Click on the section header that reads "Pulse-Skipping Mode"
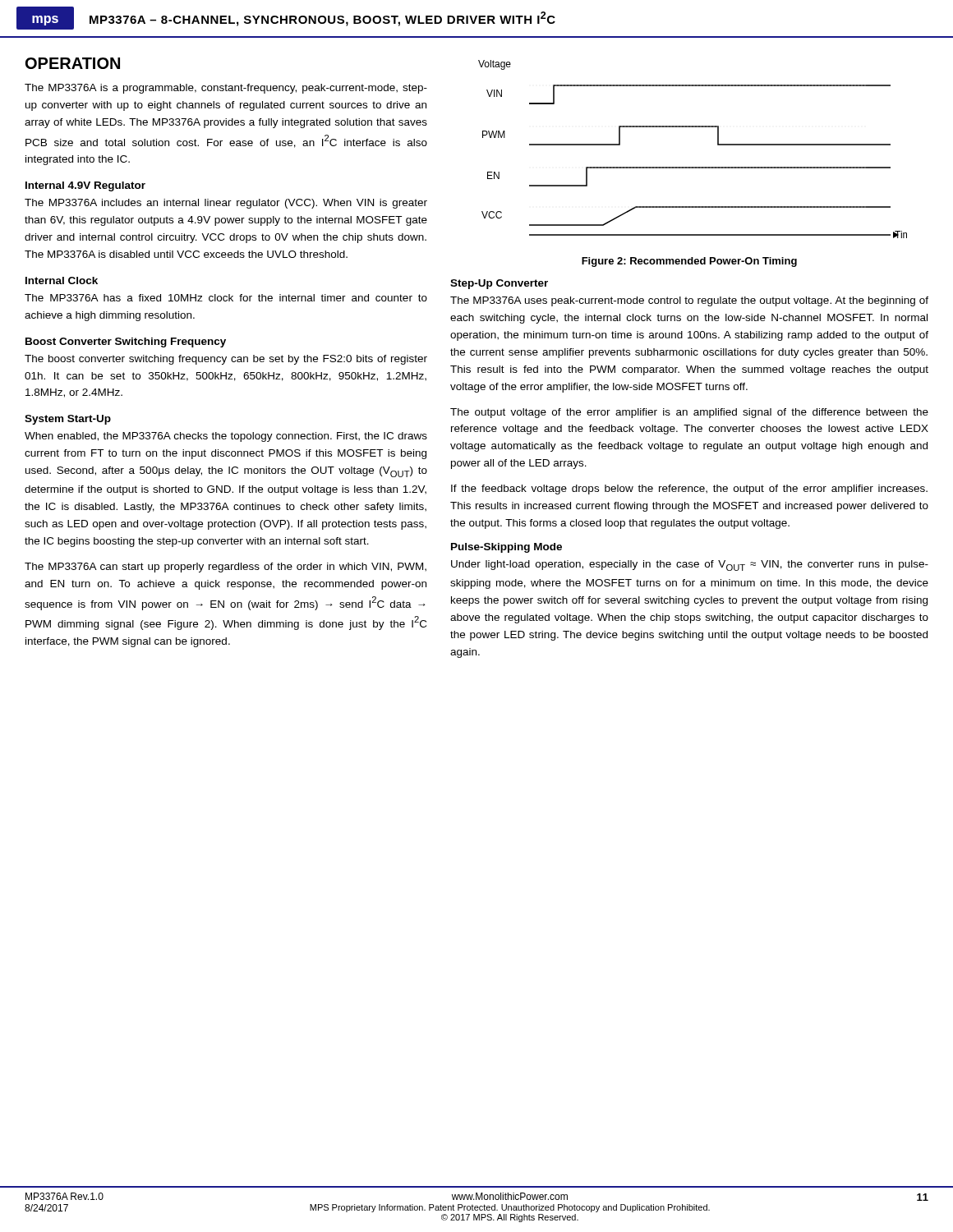The image size is (953, 1232). click(x=506, y=547)
